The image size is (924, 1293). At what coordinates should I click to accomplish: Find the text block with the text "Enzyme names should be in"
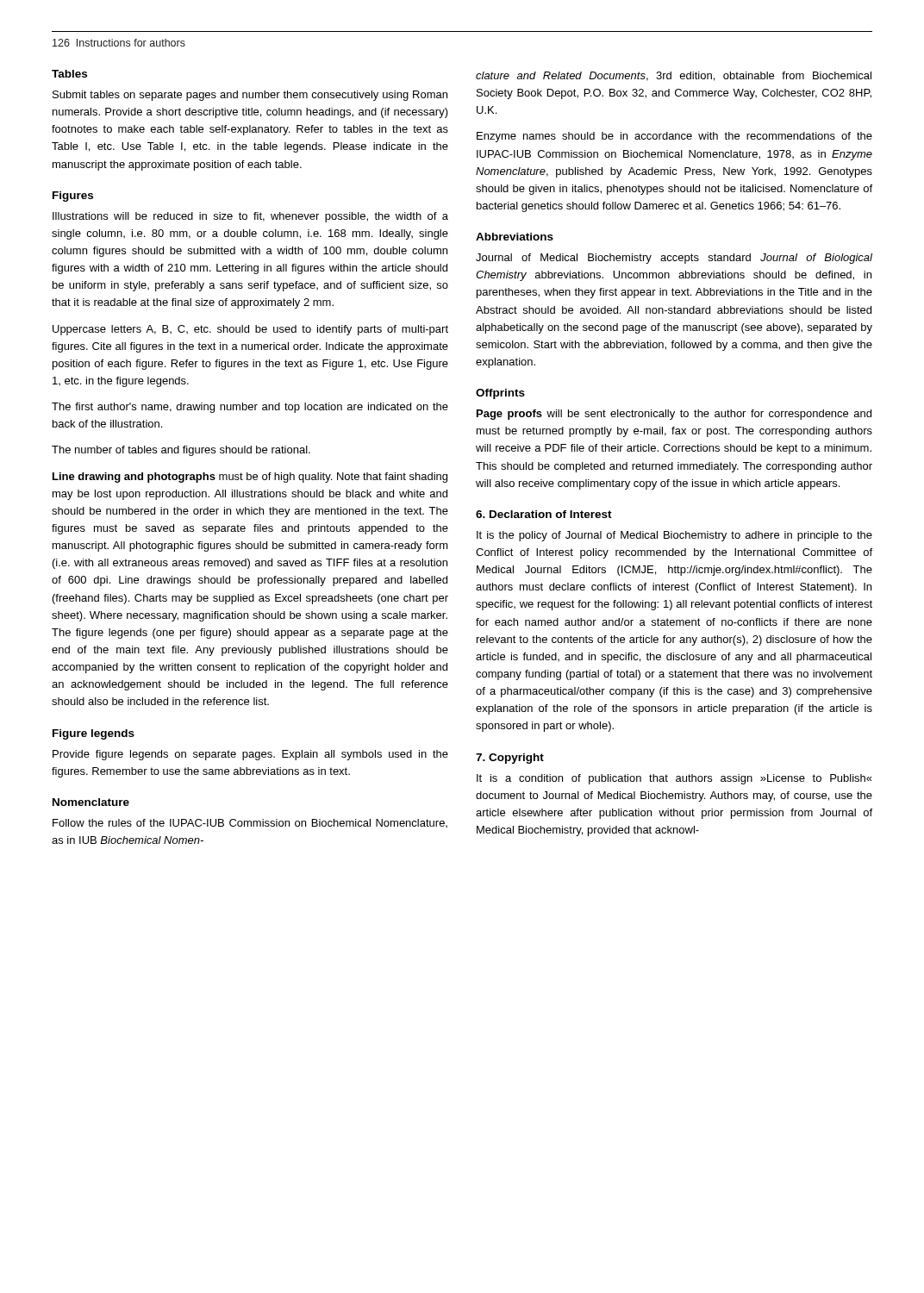click(674, 171)
